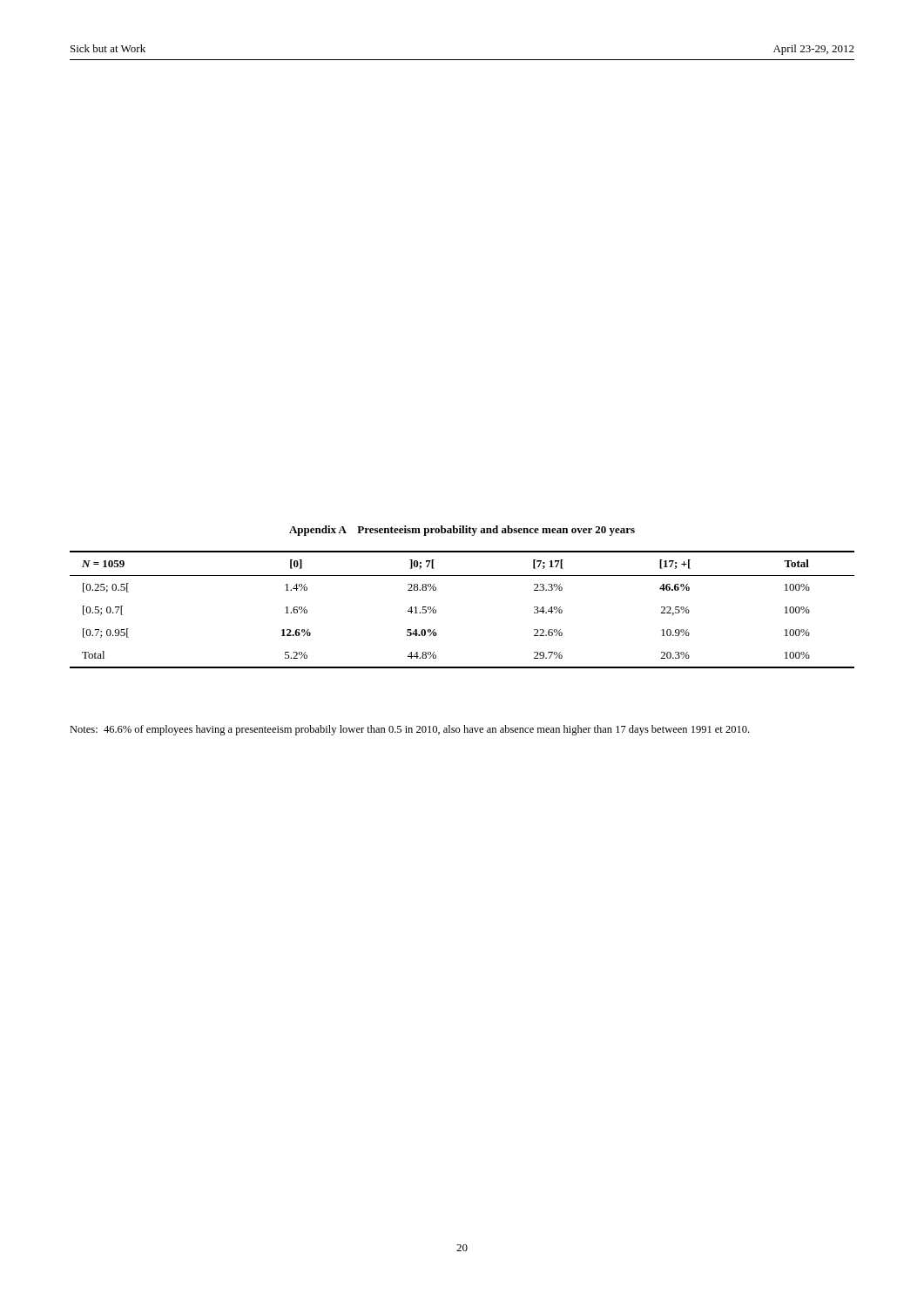Click on the element starting "Appendix A Presenteeism probability and absence mean over"
Viewport: 924px width, 1307px height.
click(x=462, y=529)
